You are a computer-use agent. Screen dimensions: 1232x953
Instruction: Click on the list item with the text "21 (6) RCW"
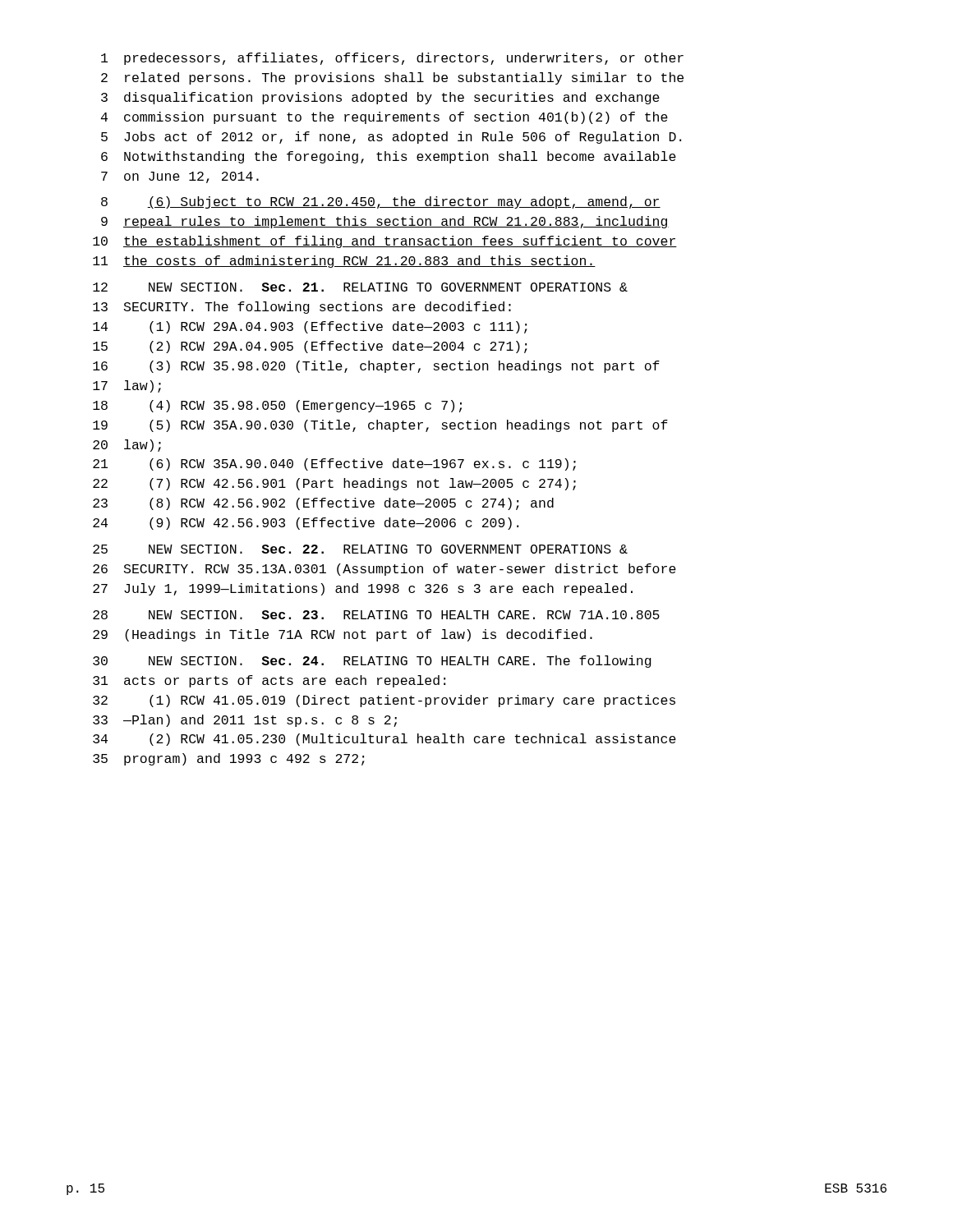tap(476, 465)
